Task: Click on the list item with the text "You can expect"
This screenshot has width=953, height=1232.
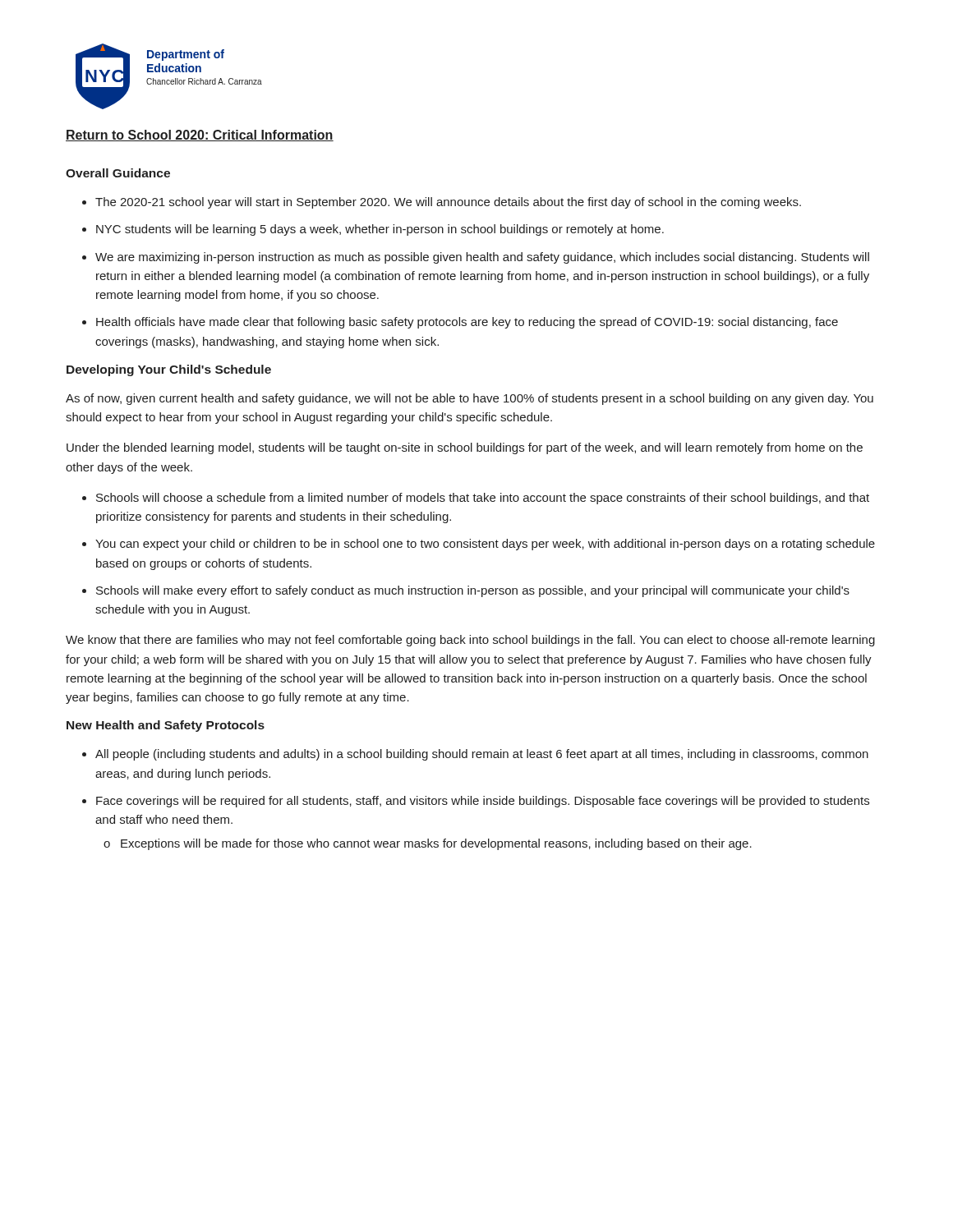Action: point(485,553)
